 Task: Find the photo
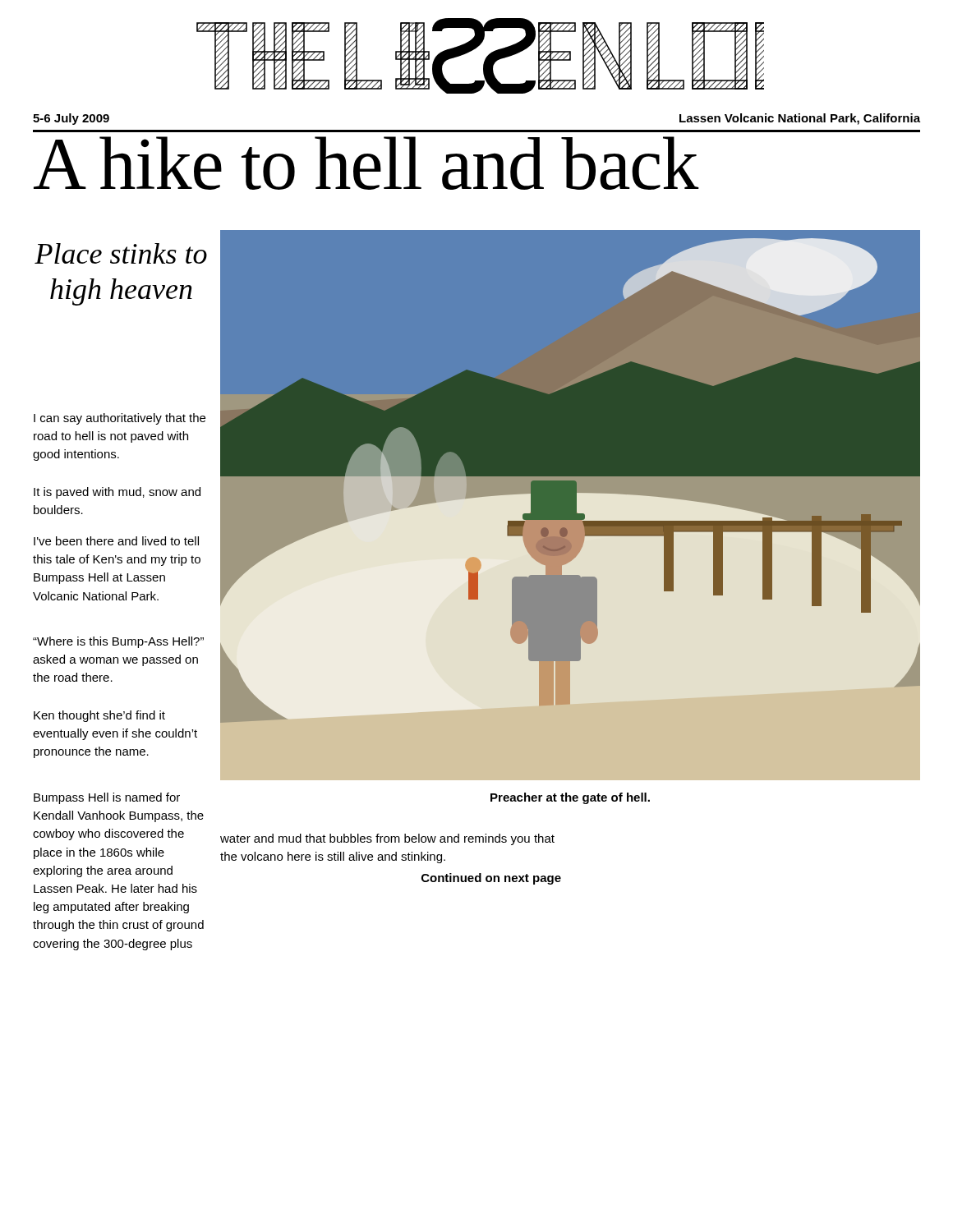pyautogui.click(x=570, y=505)
